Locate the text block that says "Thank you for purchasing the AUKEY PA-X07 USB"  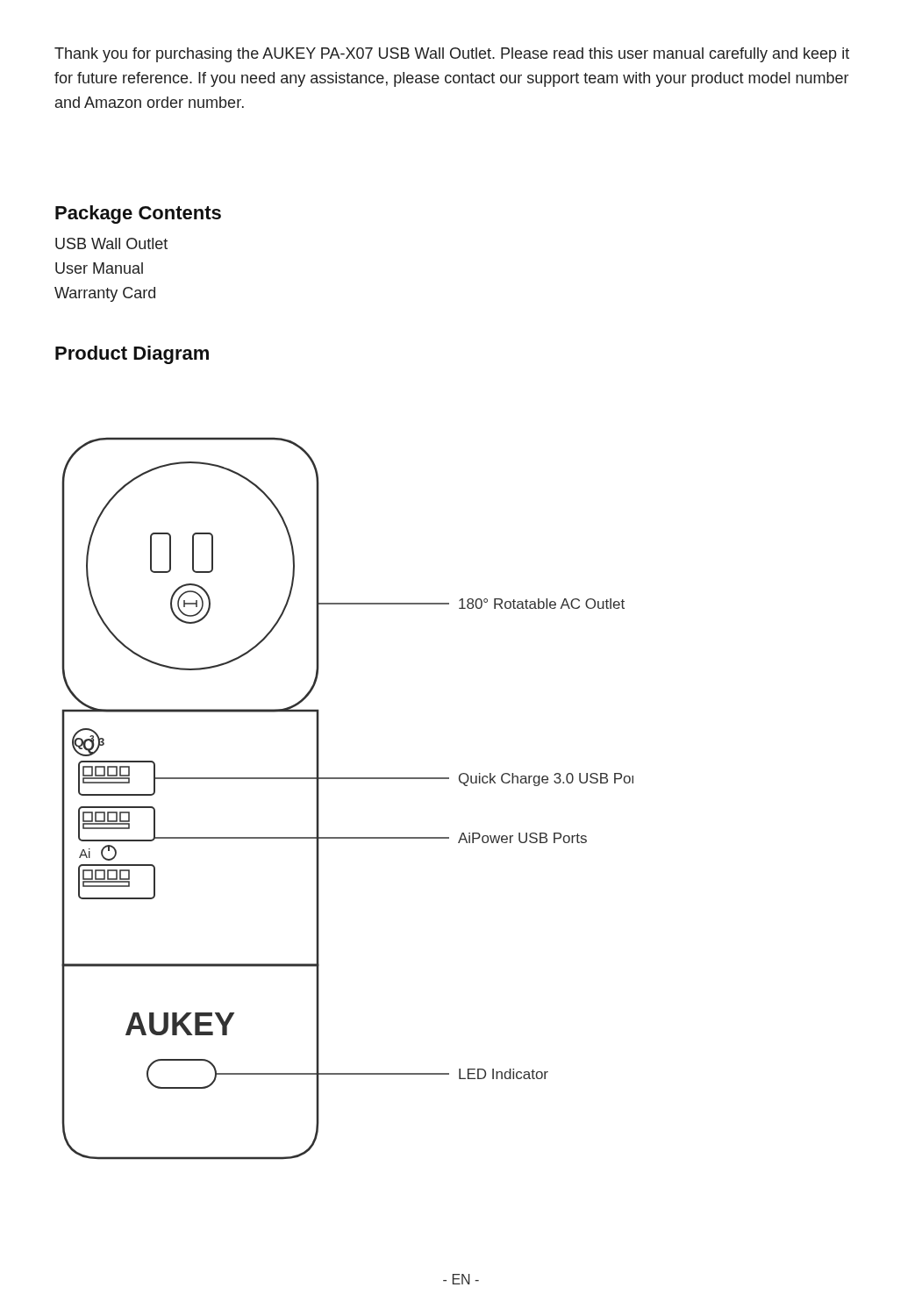[452, 78]
